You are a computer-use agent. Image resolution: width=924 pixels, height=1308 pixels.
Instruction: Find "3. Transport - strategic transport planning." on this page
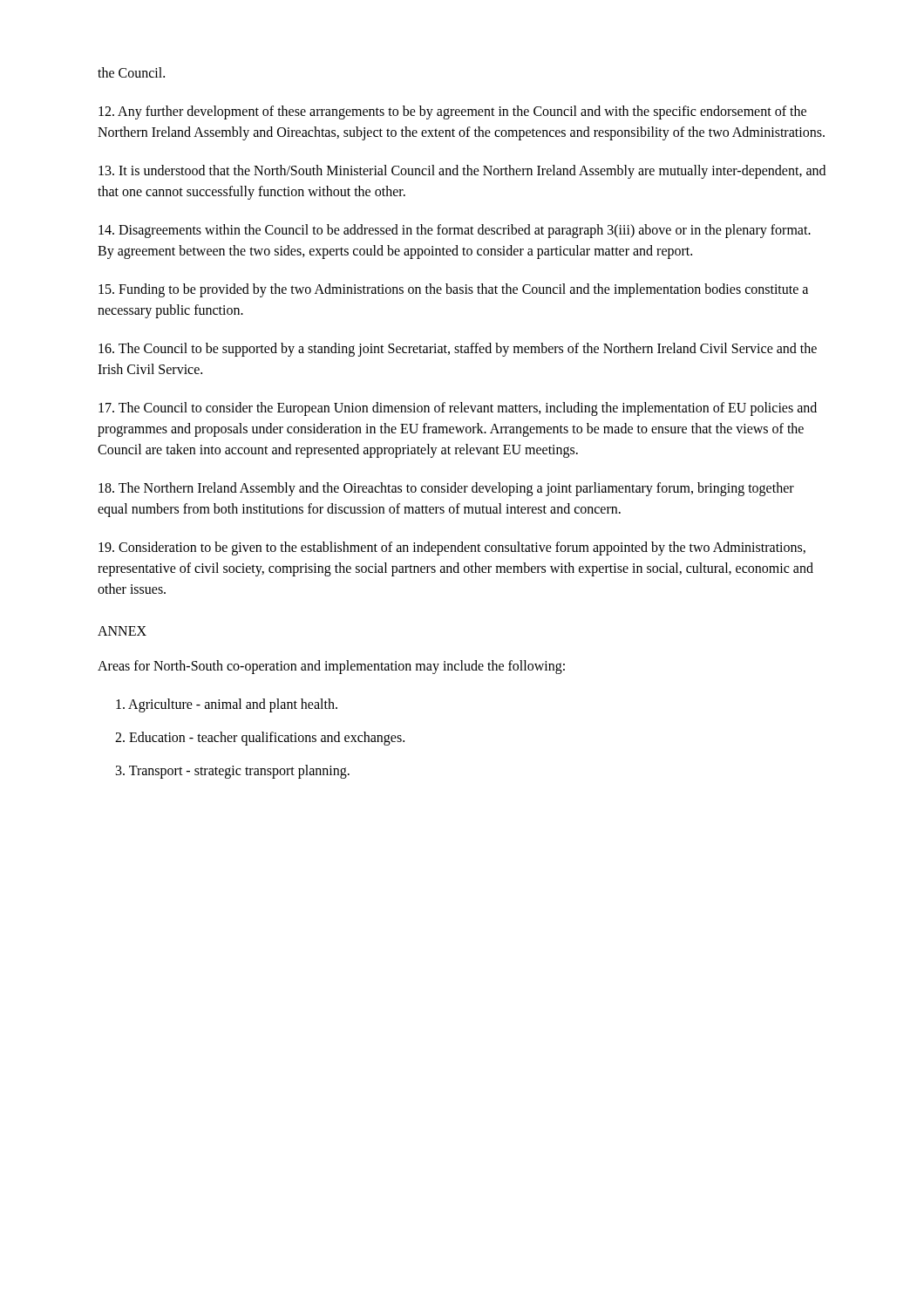(x=233, y=770)
